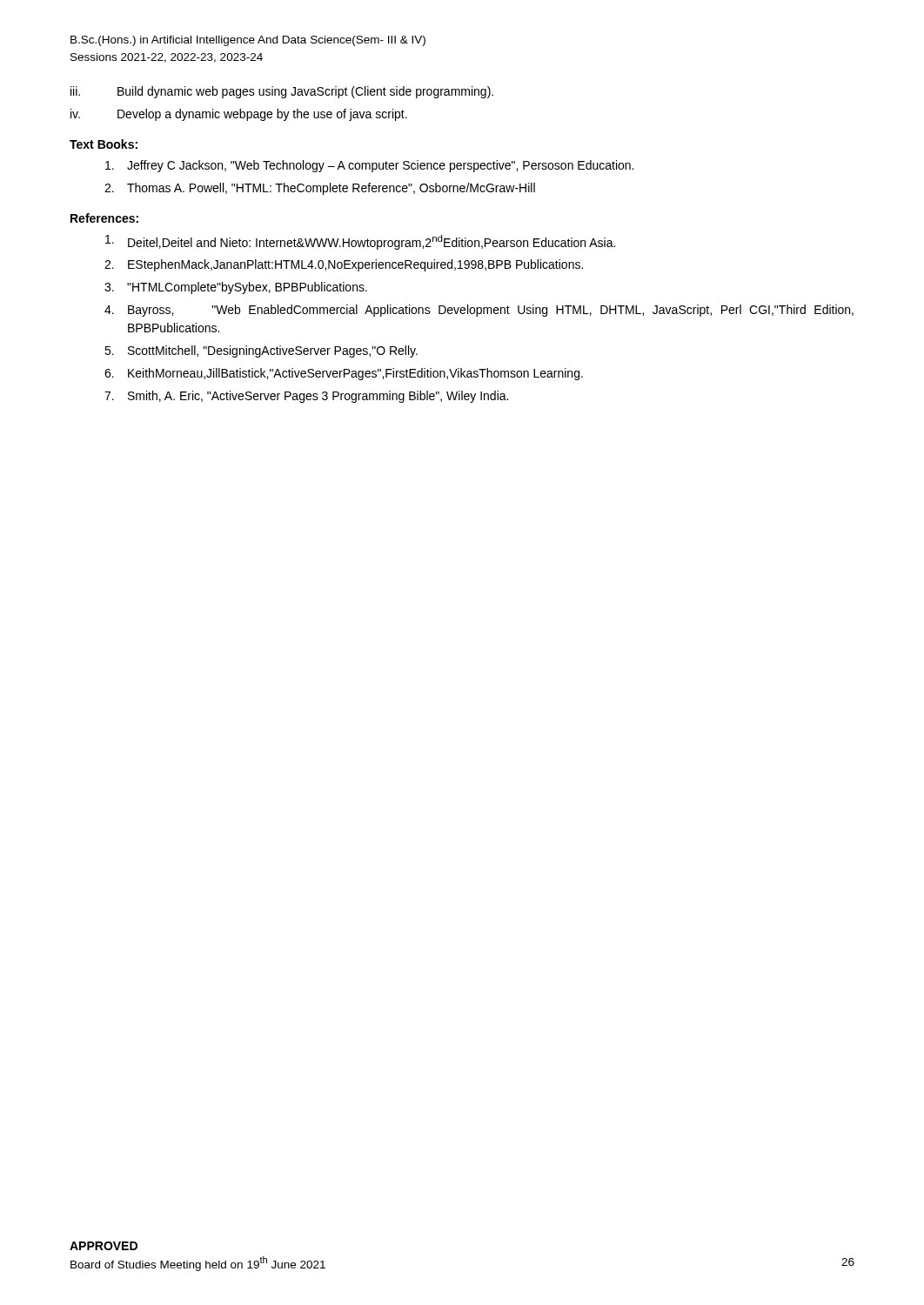
Task: Click on the element starting "3. "HTMLComplete"bySybex, BPBPublications."
Action: click(x=236, y=288)
